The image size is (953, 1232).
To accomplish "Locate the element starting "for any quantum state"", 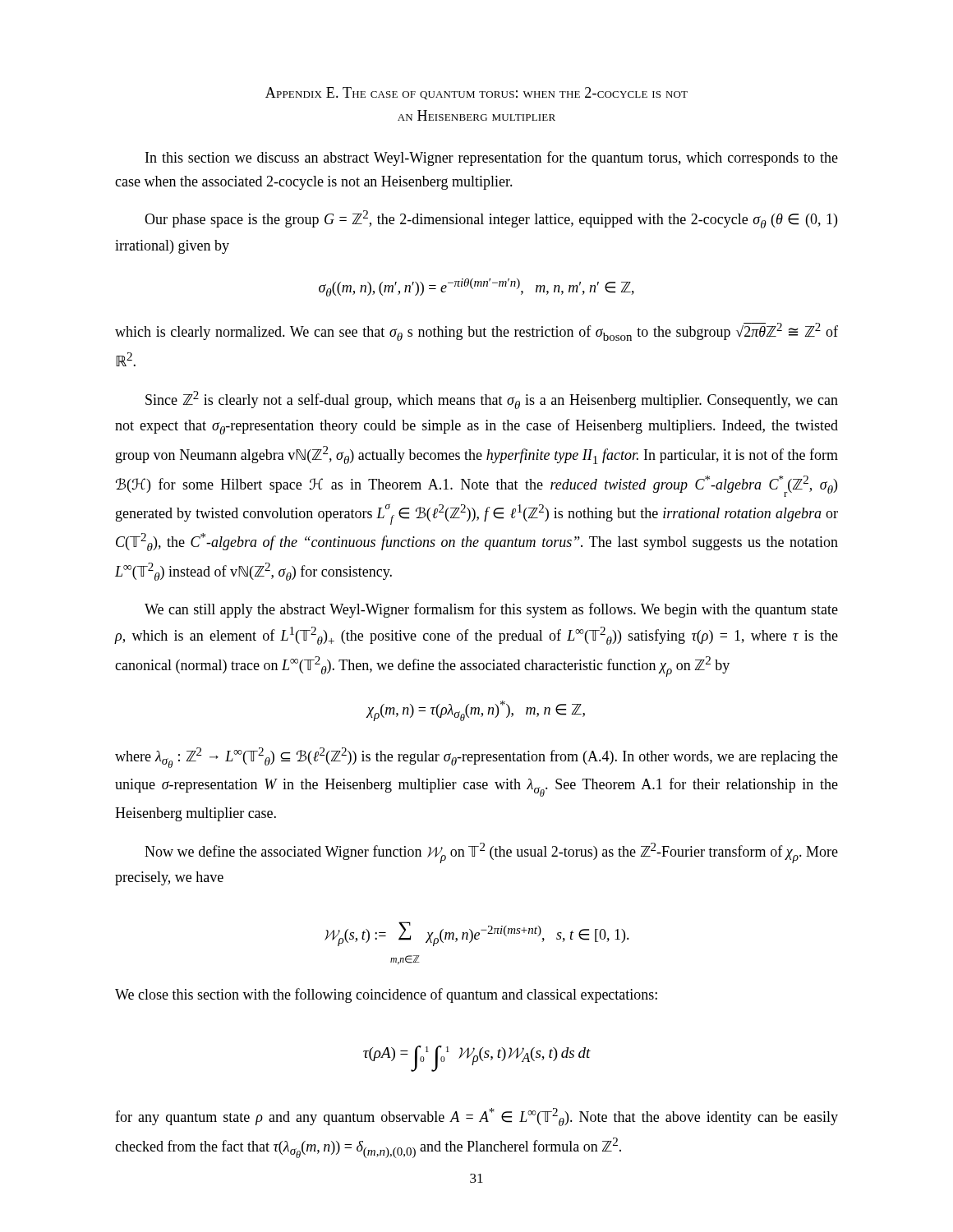I will [476, 1133].
